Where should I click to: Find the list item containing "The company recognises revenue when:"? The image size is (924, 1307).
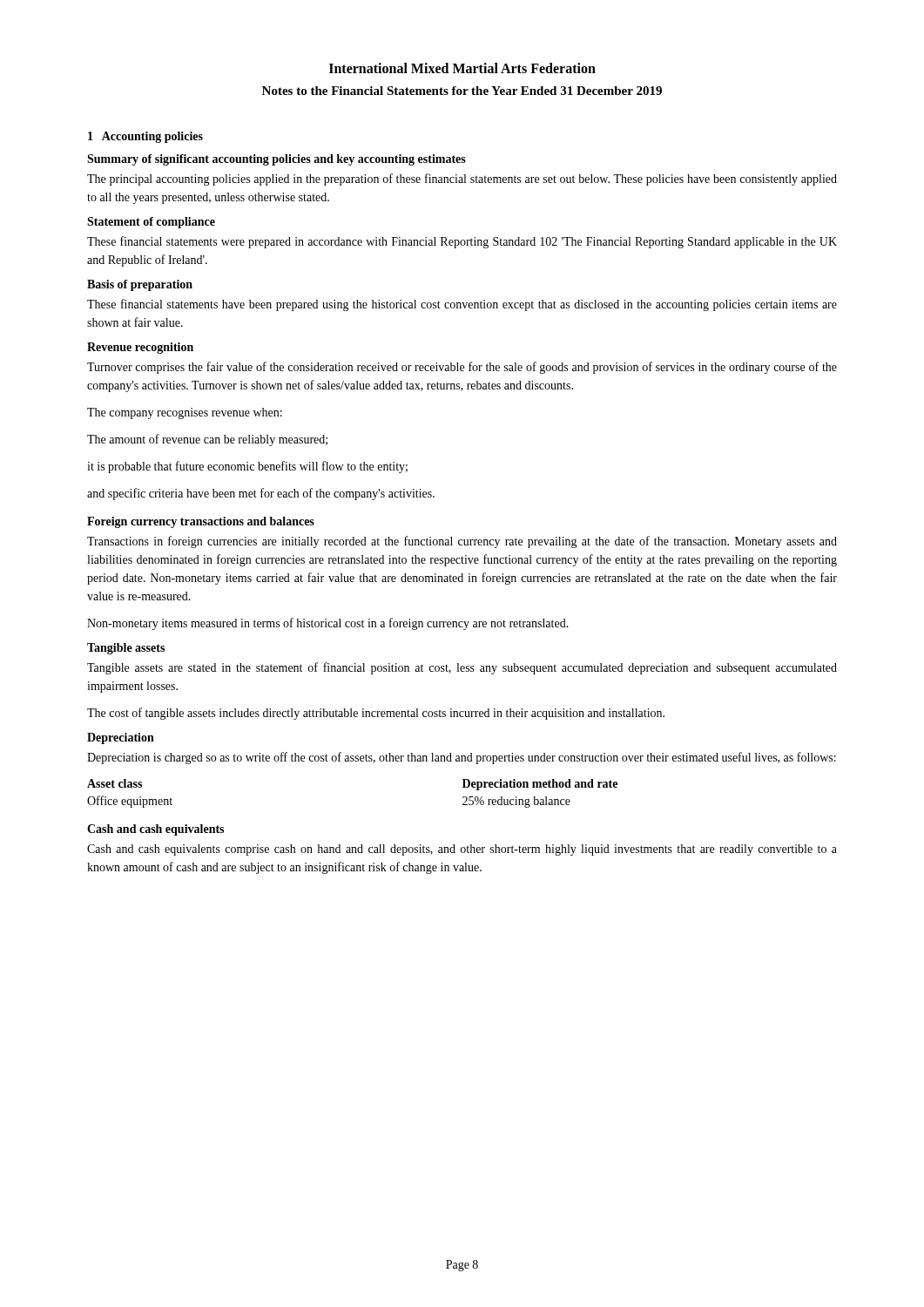pos(185,413)
